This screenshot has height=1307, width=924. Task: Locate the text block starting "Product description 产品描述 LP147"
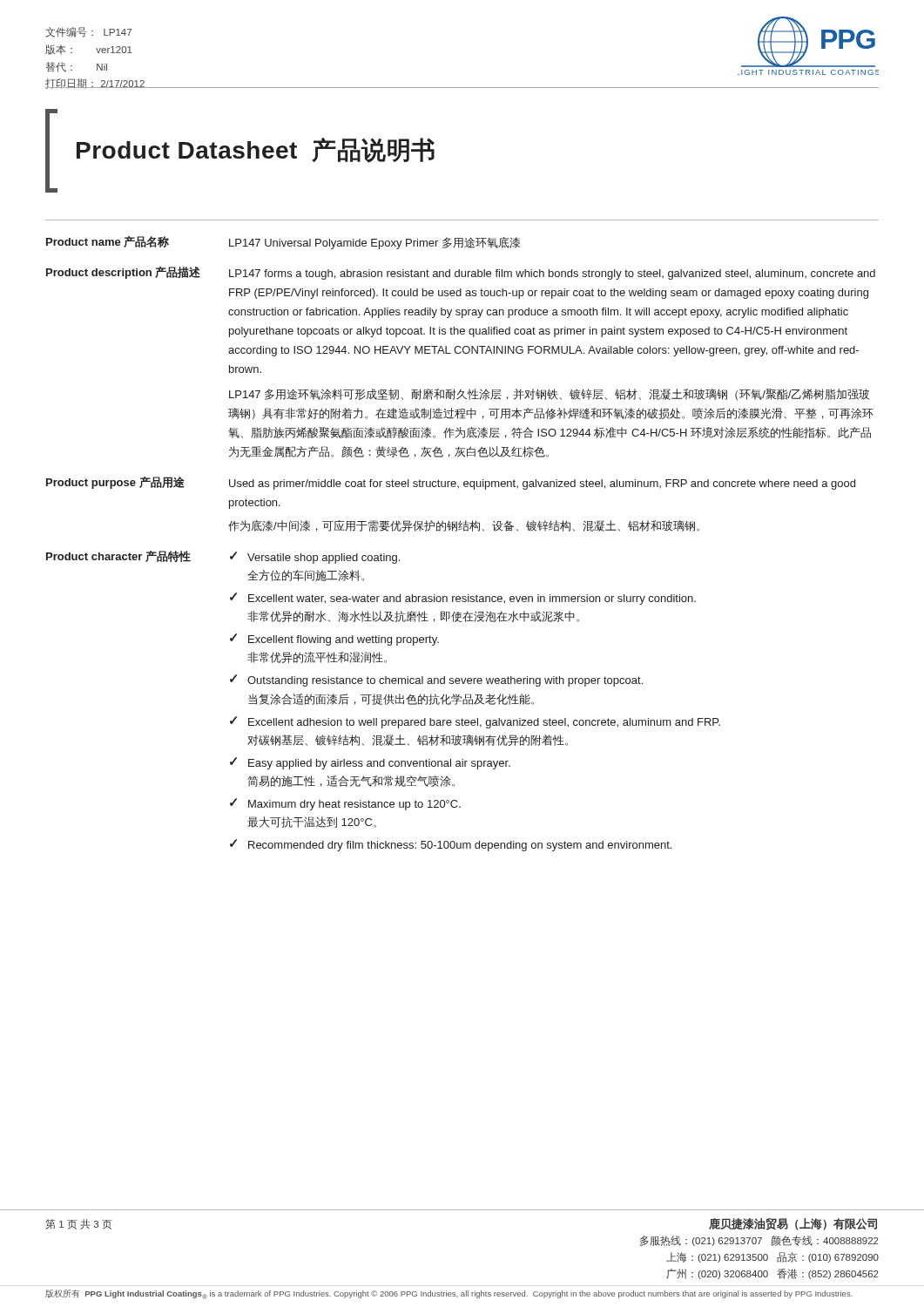point(462,363)
